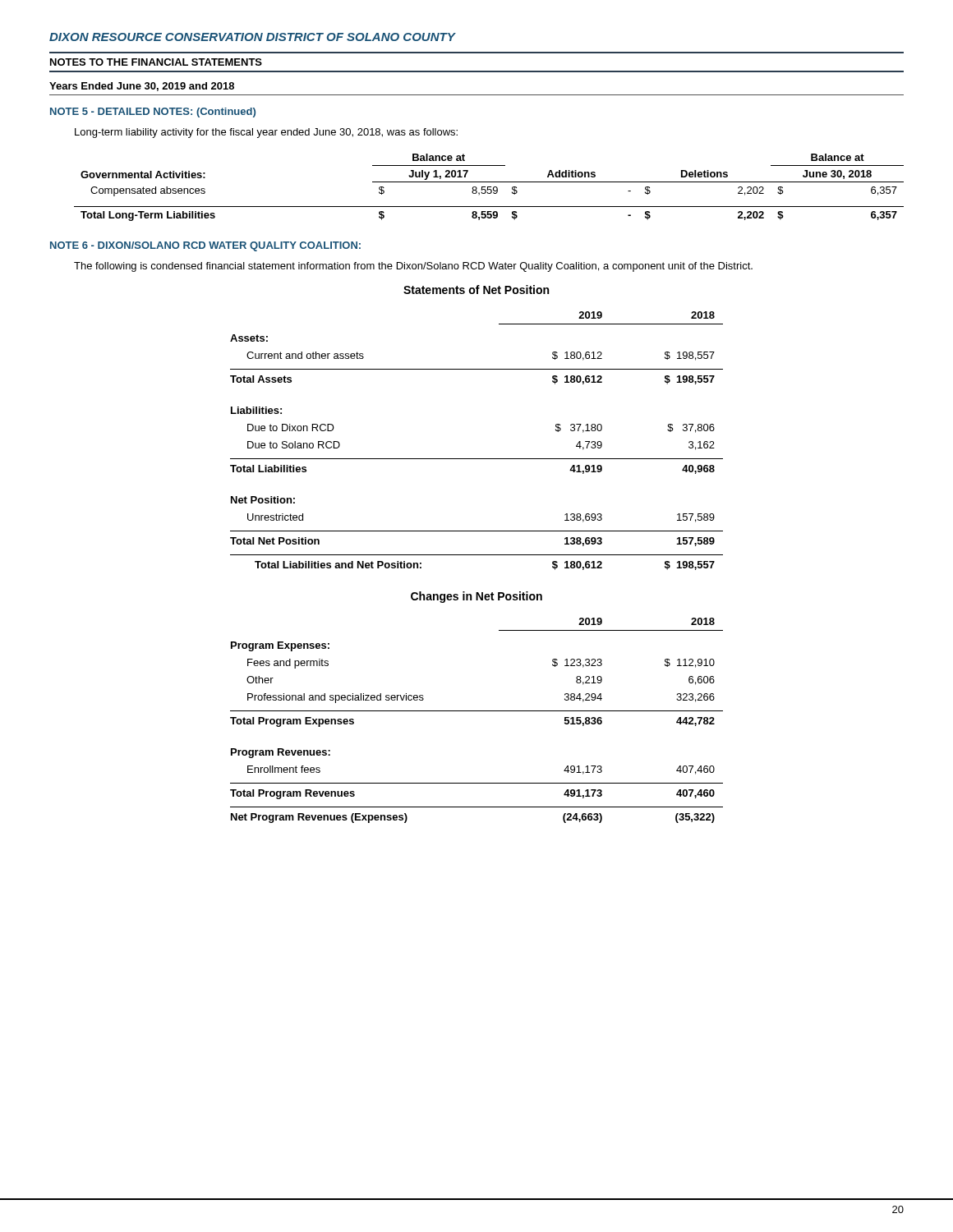
Task: Find the text block starting "NOTE 6 - DIXON/SOLANO RCD WATER QUALITY"
Action: pyautogui.click(x=205, y=245)
